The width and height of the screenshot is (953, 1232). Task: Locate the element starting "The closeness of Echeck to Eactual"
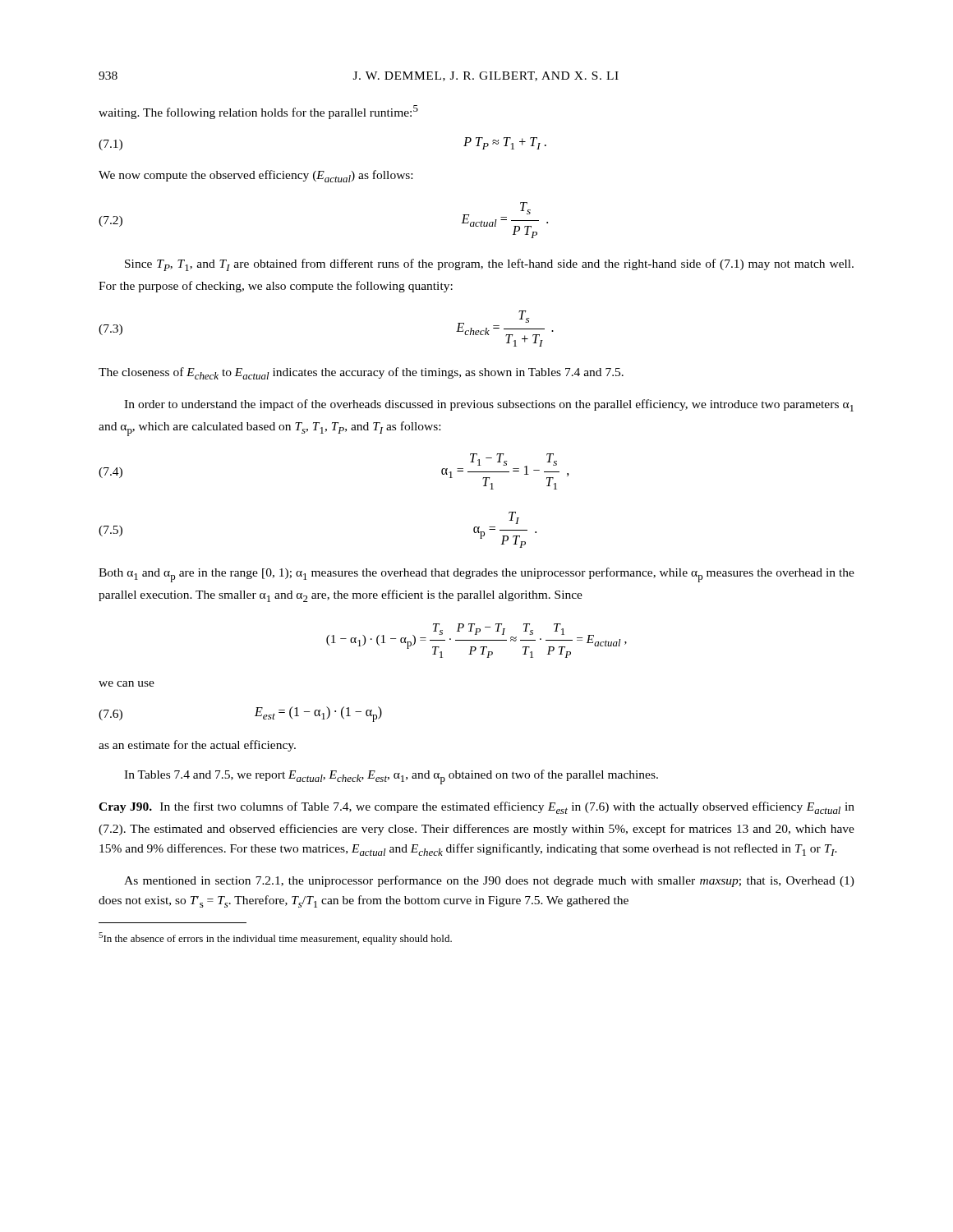click(x=476, y=400)
